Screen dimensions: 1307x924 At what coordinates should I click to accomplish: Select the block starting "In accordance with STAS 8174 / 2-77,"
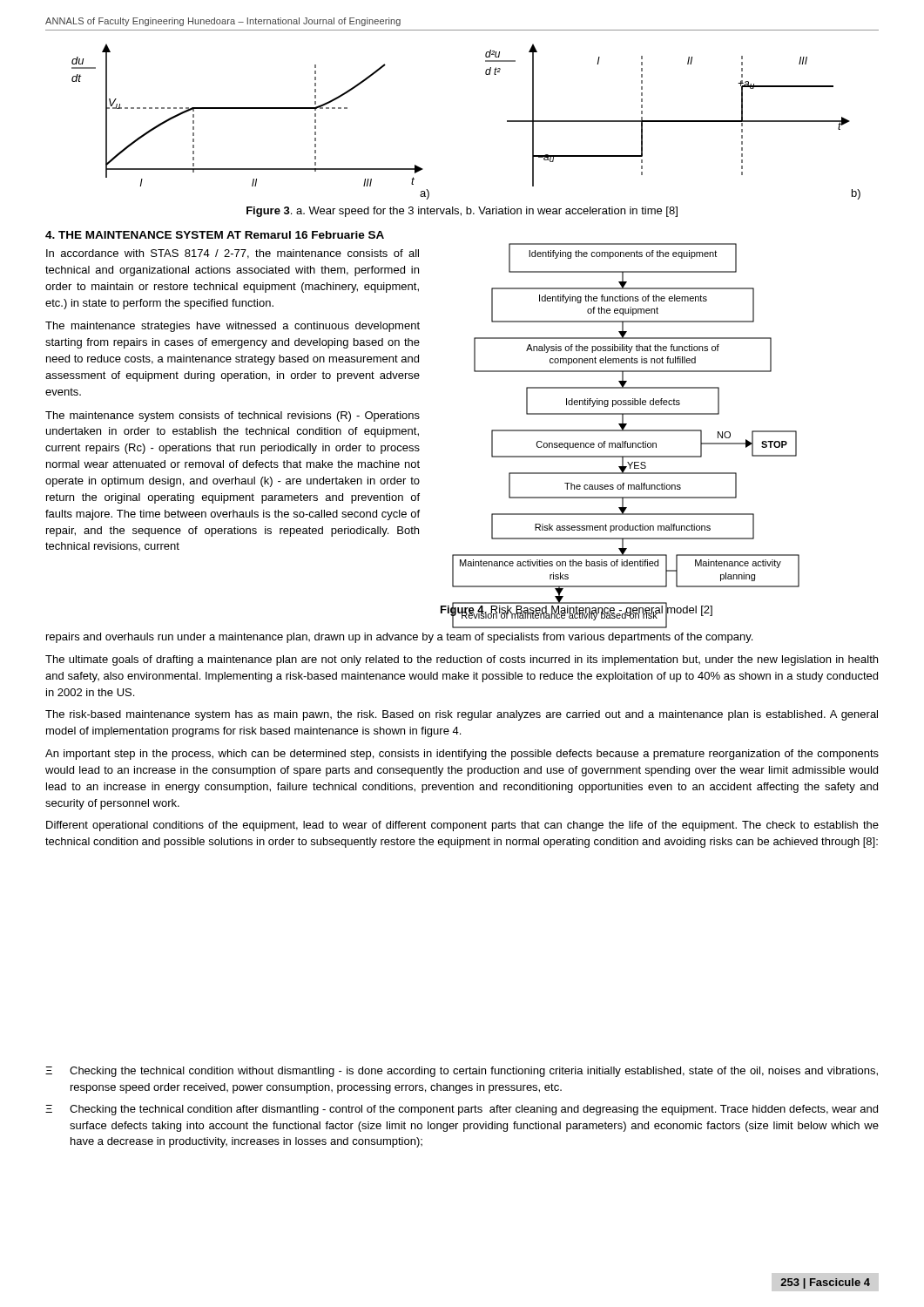[x=233, y=278]
